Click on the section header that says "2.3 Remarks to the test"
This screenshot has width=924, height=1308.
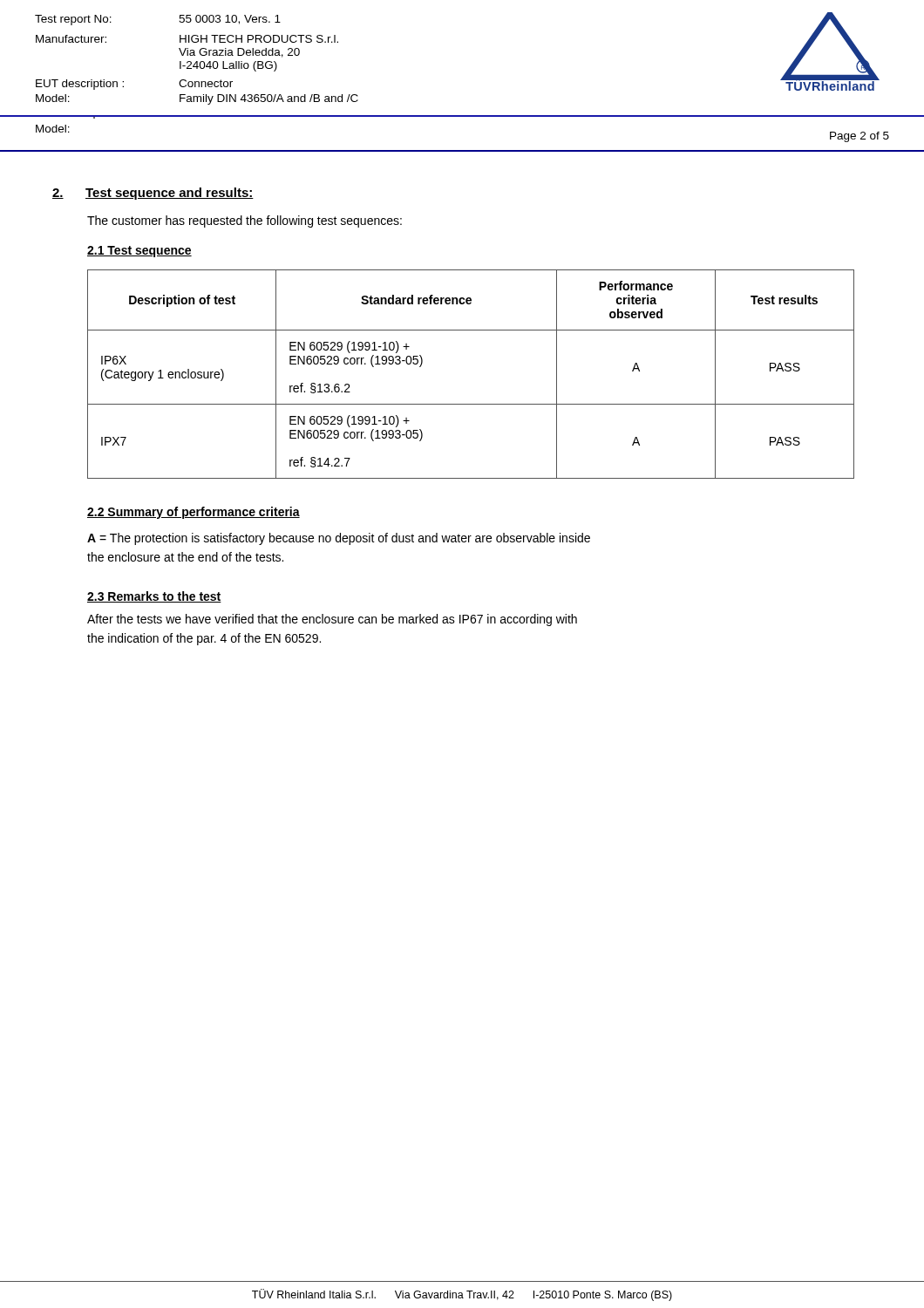154,597
